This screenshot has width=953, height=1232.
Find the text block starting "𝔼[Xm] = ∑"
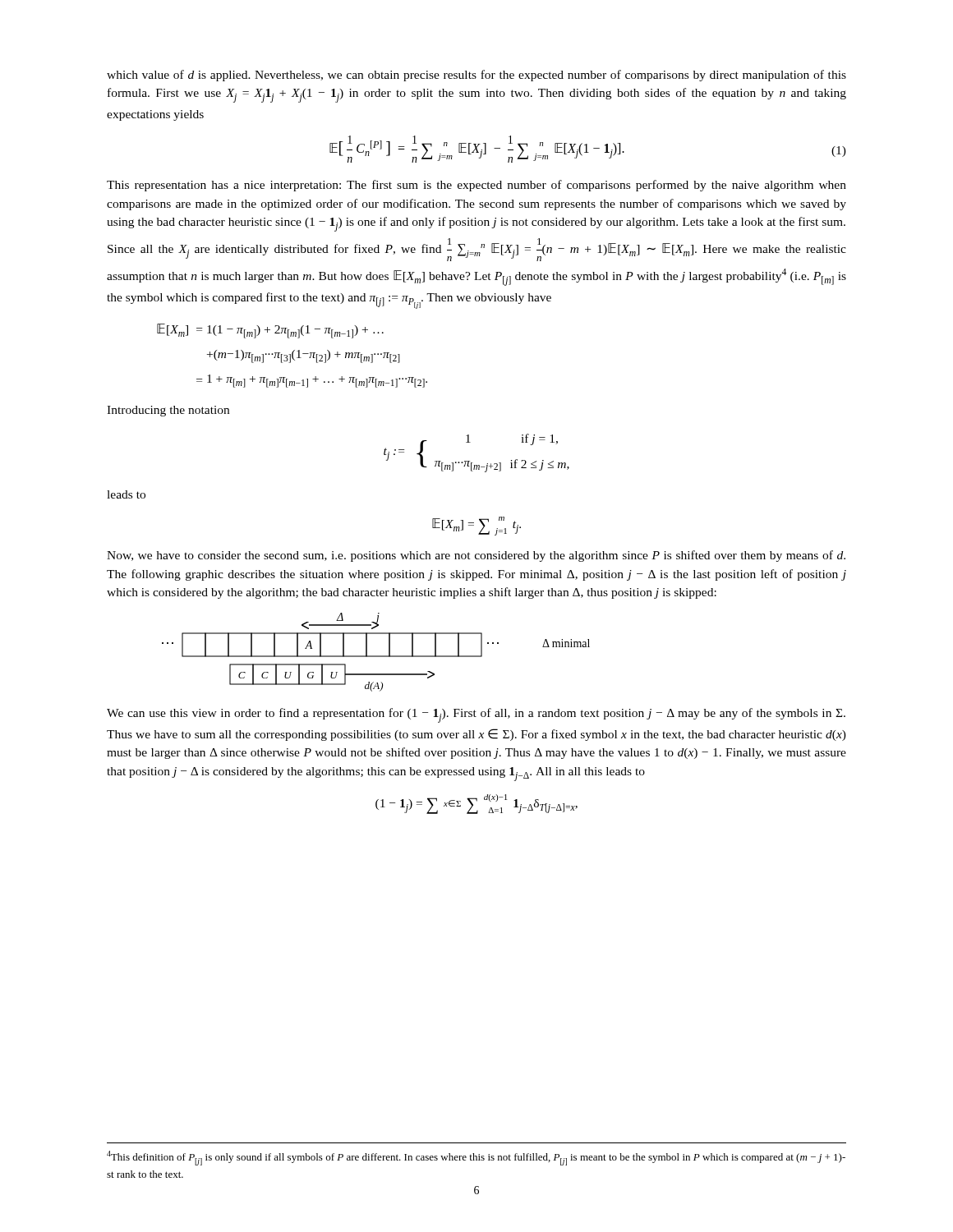click(x=476, y=525)
